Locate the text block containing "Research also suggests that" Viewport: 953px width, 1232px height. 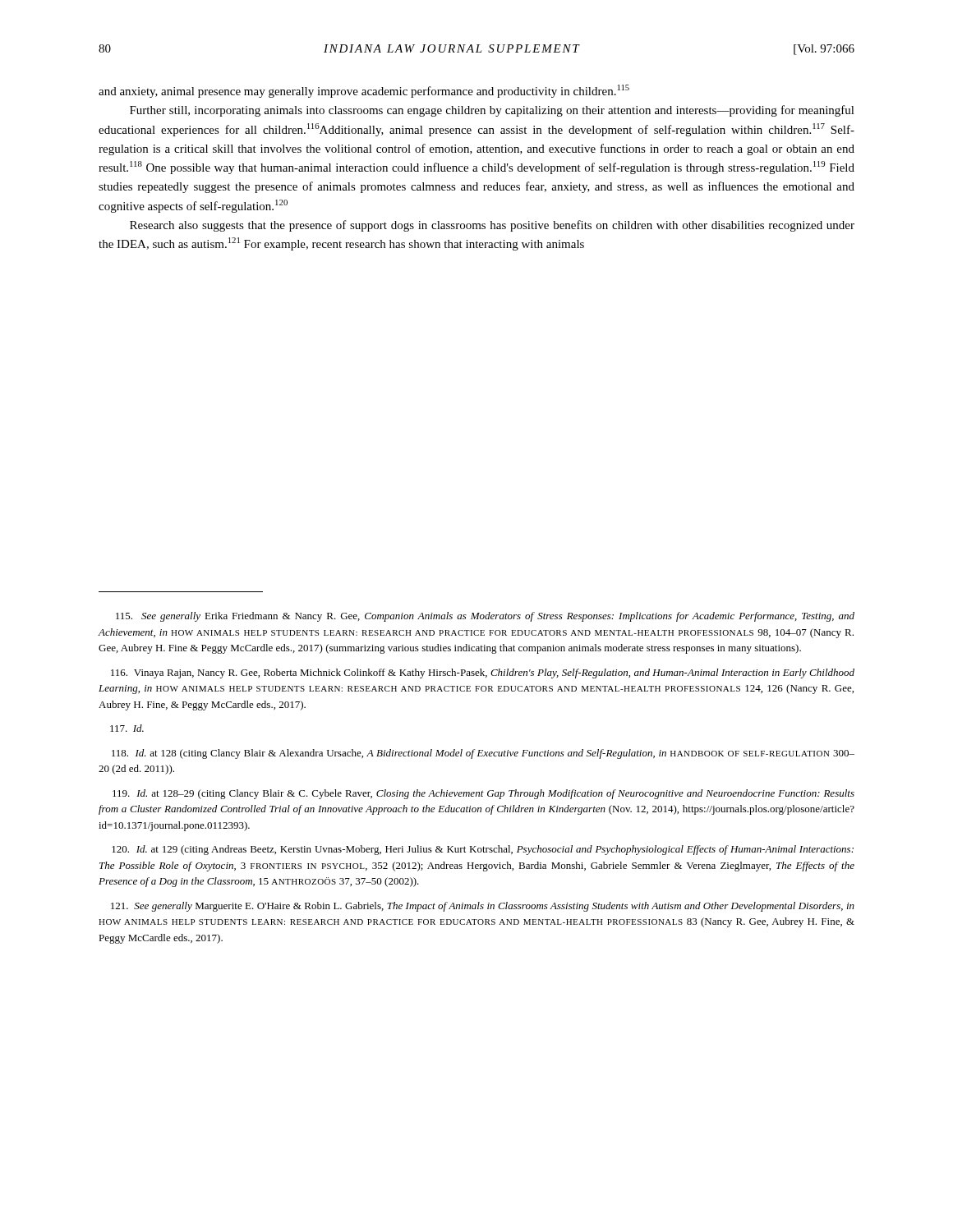pos(476,235)
